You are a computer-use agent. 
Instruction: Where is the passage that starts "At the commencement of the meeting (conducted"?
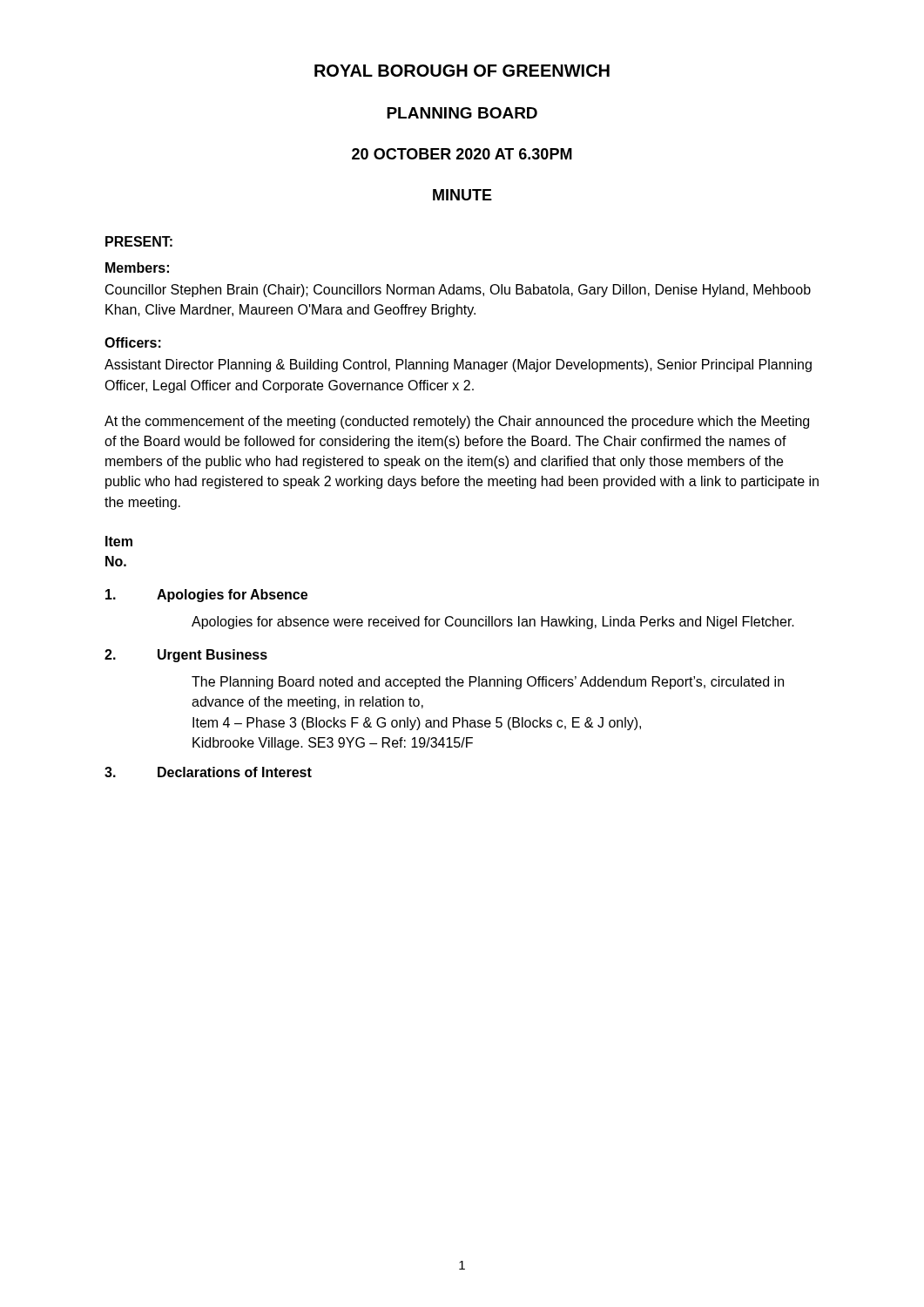pyautogui.click(x=462, y=462)
